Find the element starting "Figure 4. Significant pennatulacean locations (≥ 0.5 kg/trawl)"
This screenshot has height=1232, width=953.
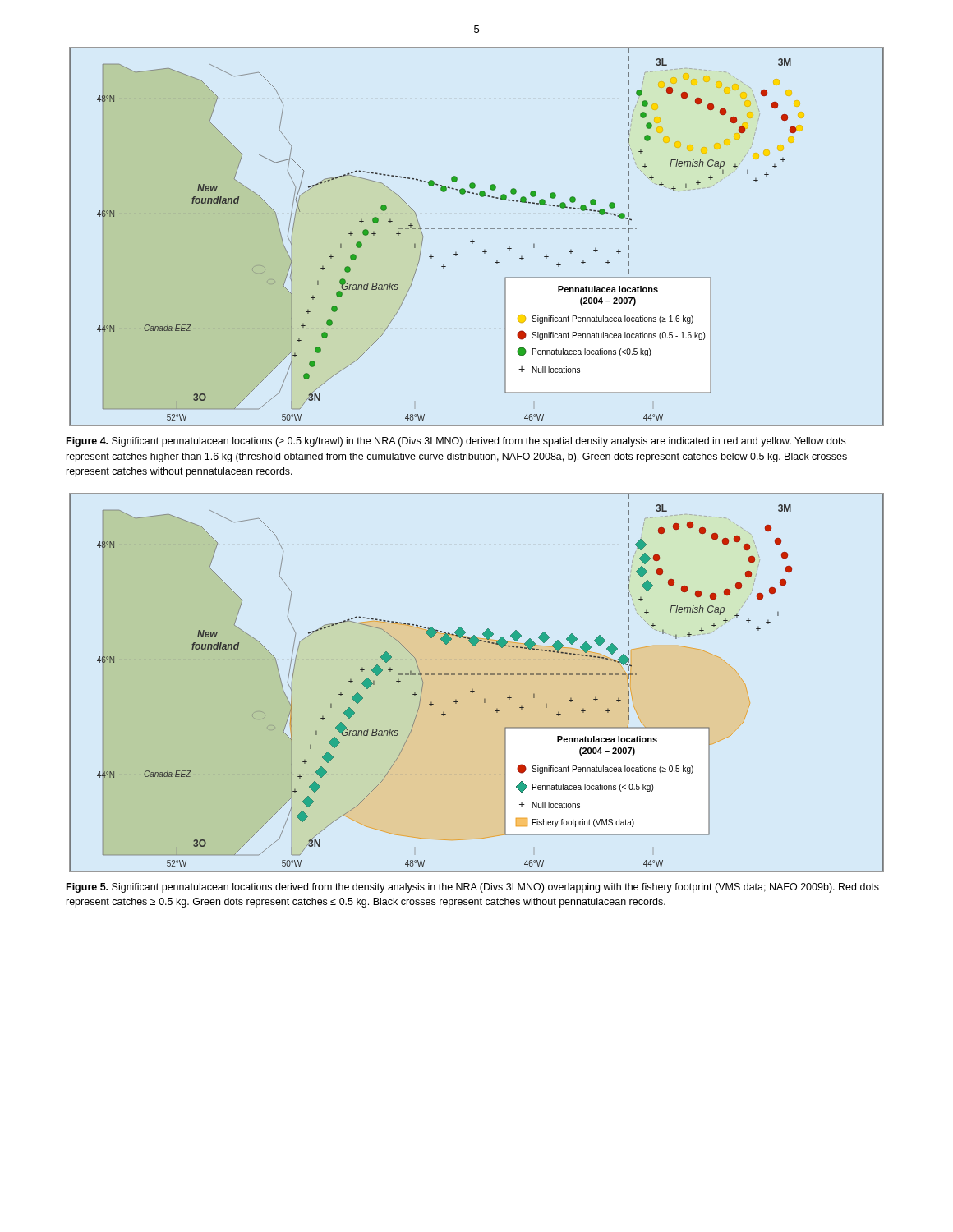(456, 456)
